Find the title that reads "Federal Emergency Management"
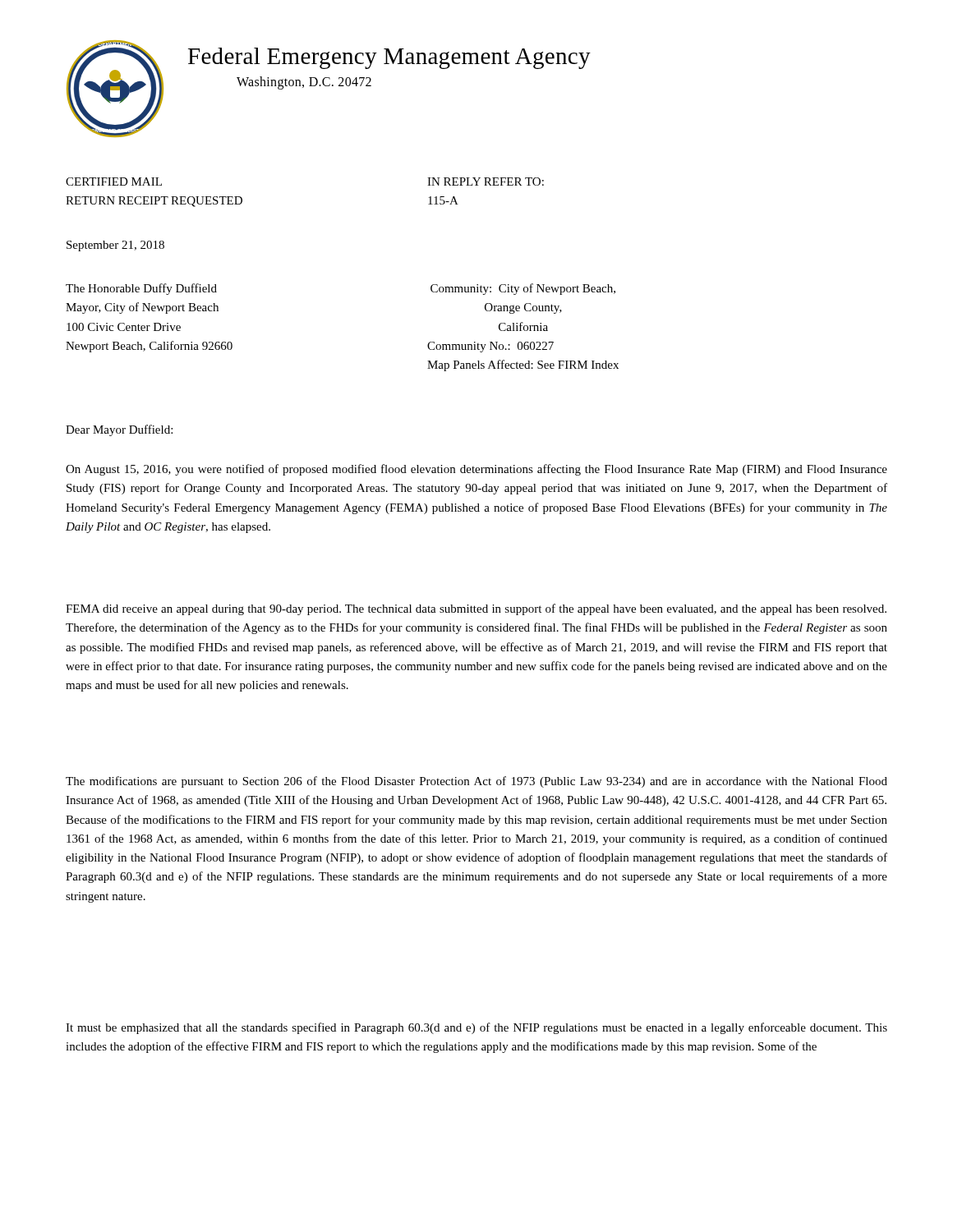The image size is (953, 1232). pos(389,56)
